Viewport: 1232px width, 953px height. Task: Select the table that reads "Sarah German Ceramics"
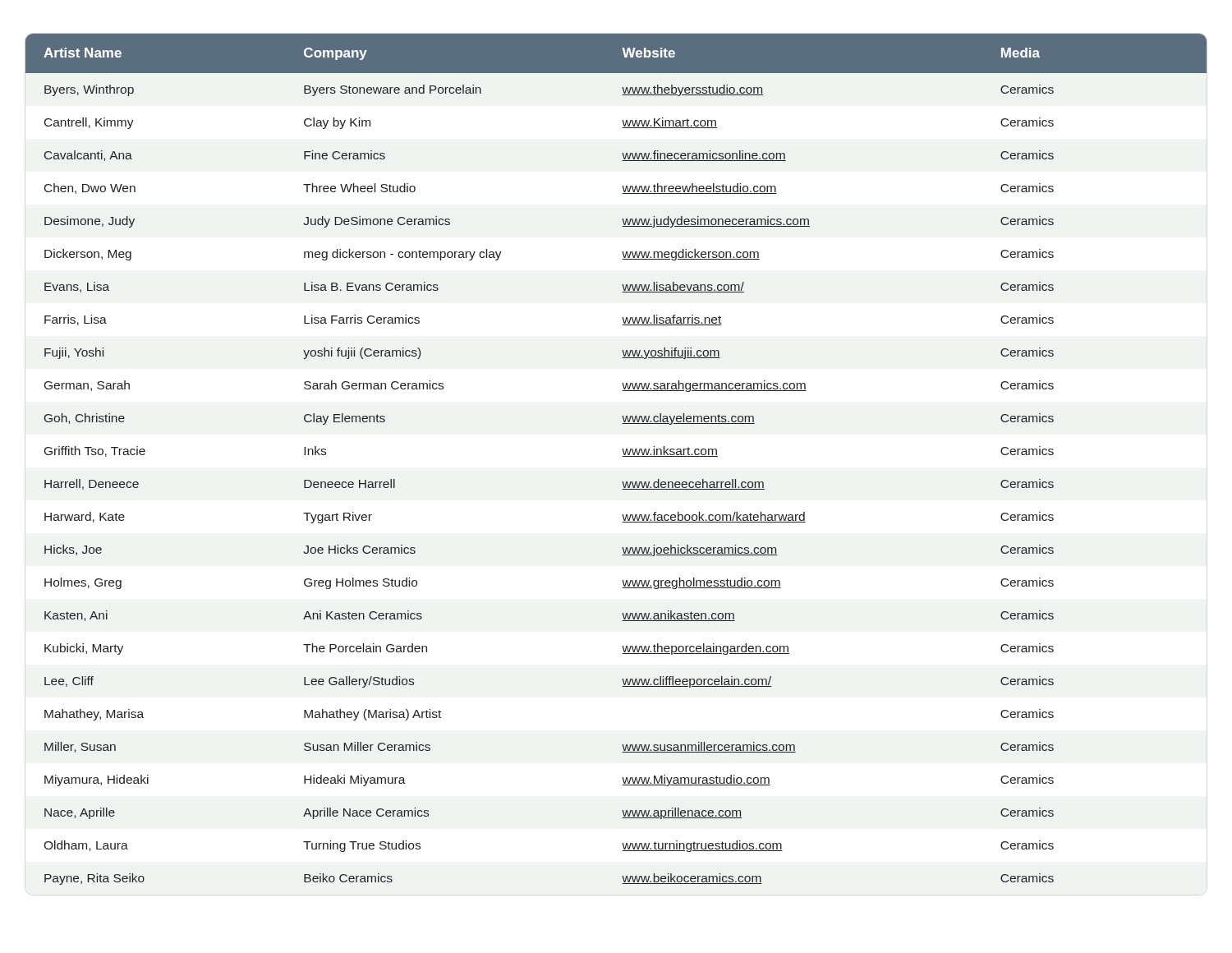[616, 464]
